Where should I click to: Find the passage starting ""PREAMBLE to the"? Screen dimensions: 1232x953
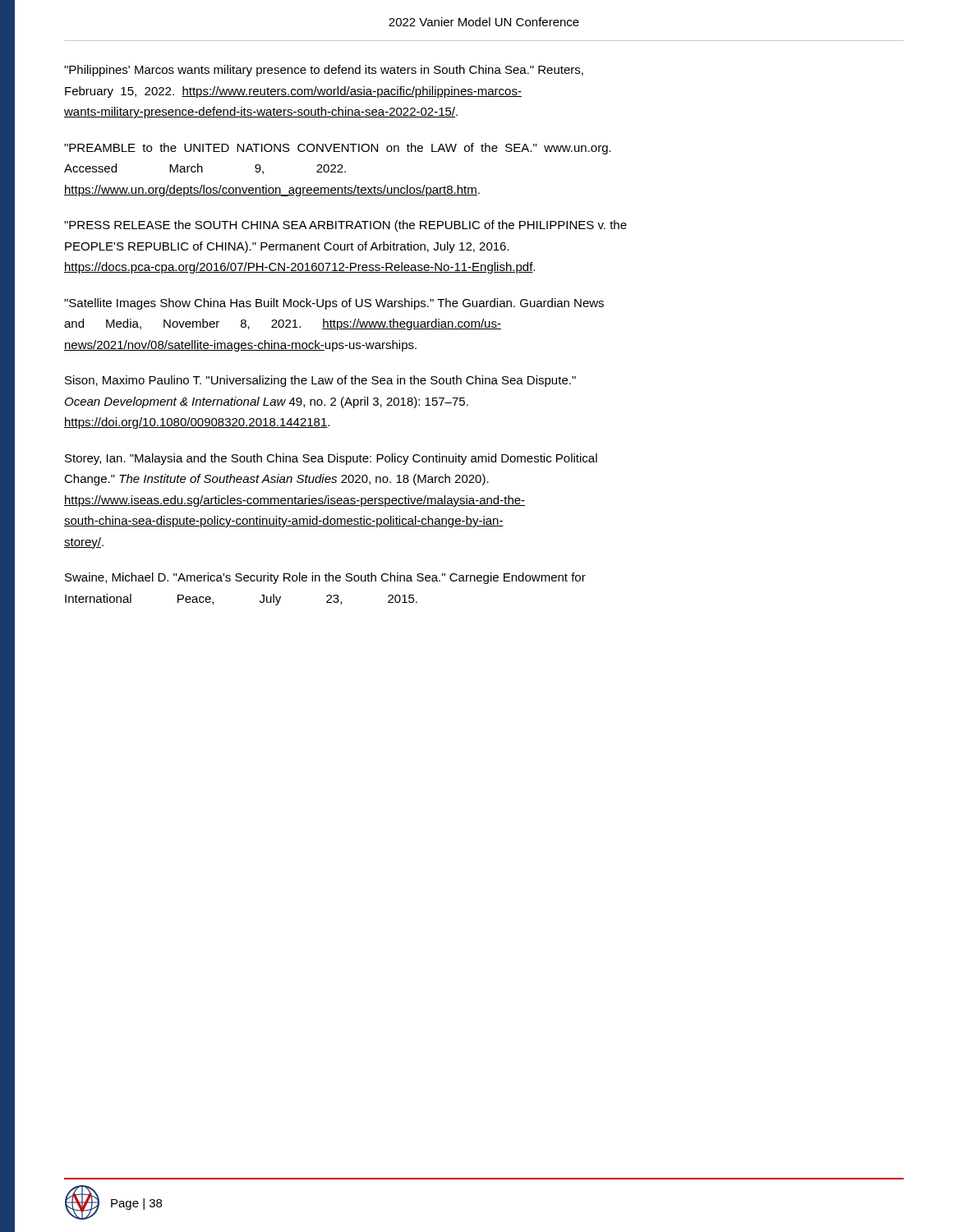[338, 149]
